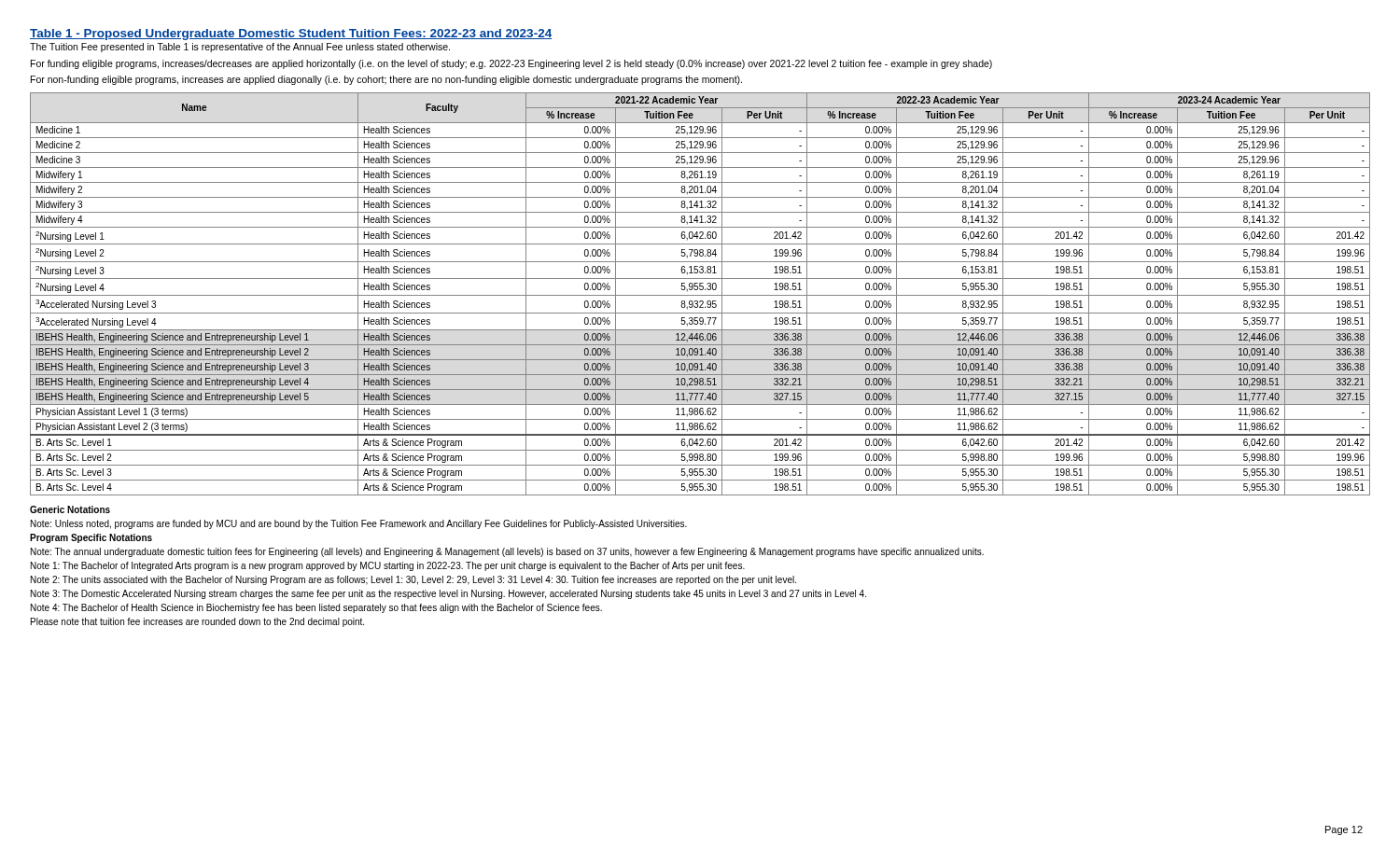This screenshot has height=850, width=1400.
Task: Locate the text block that reads "For non-funding eligible"
Action: click(386, 80)
